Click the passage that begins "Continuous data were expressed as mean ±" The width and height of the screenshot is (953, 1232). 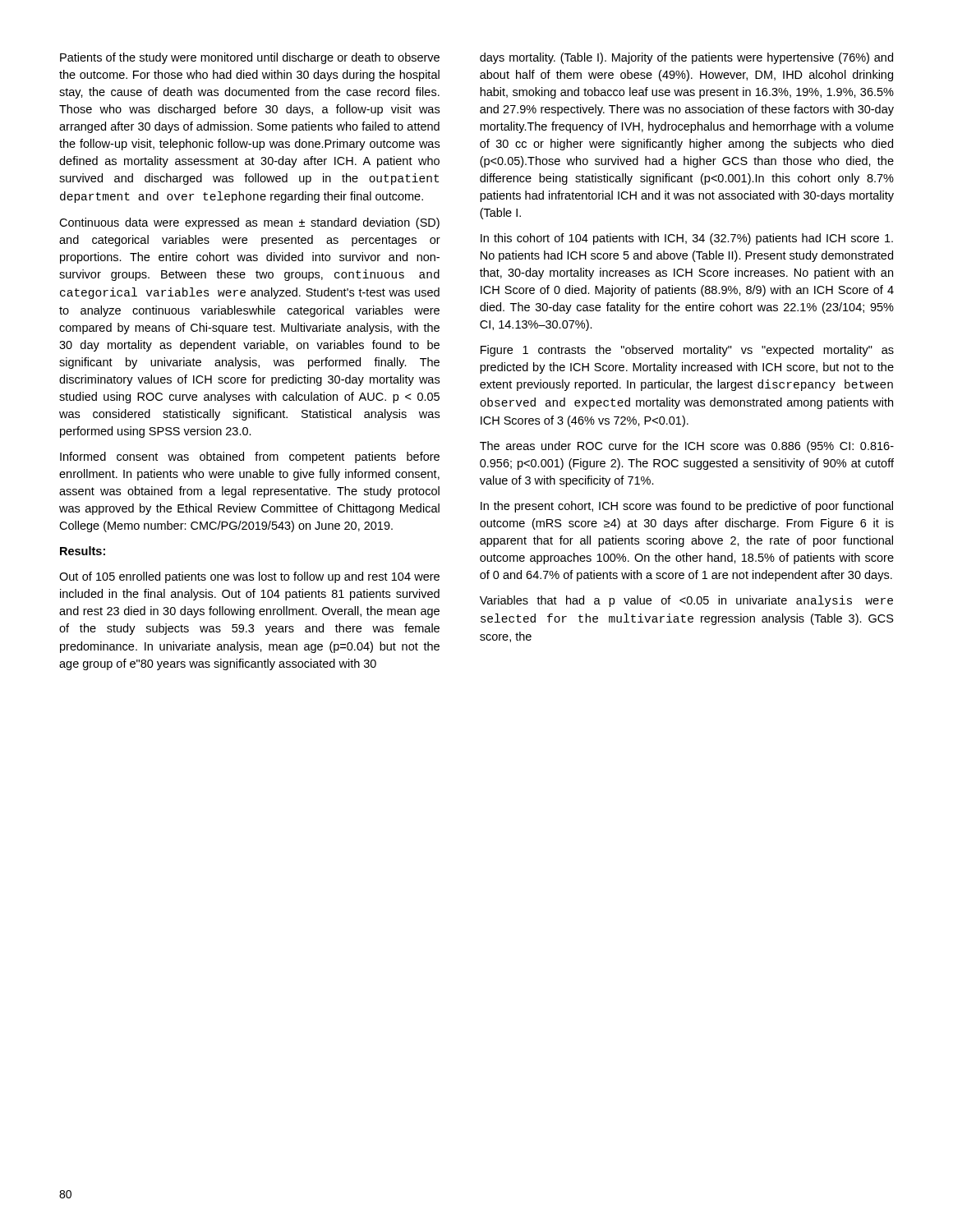[x=250, y=328]
